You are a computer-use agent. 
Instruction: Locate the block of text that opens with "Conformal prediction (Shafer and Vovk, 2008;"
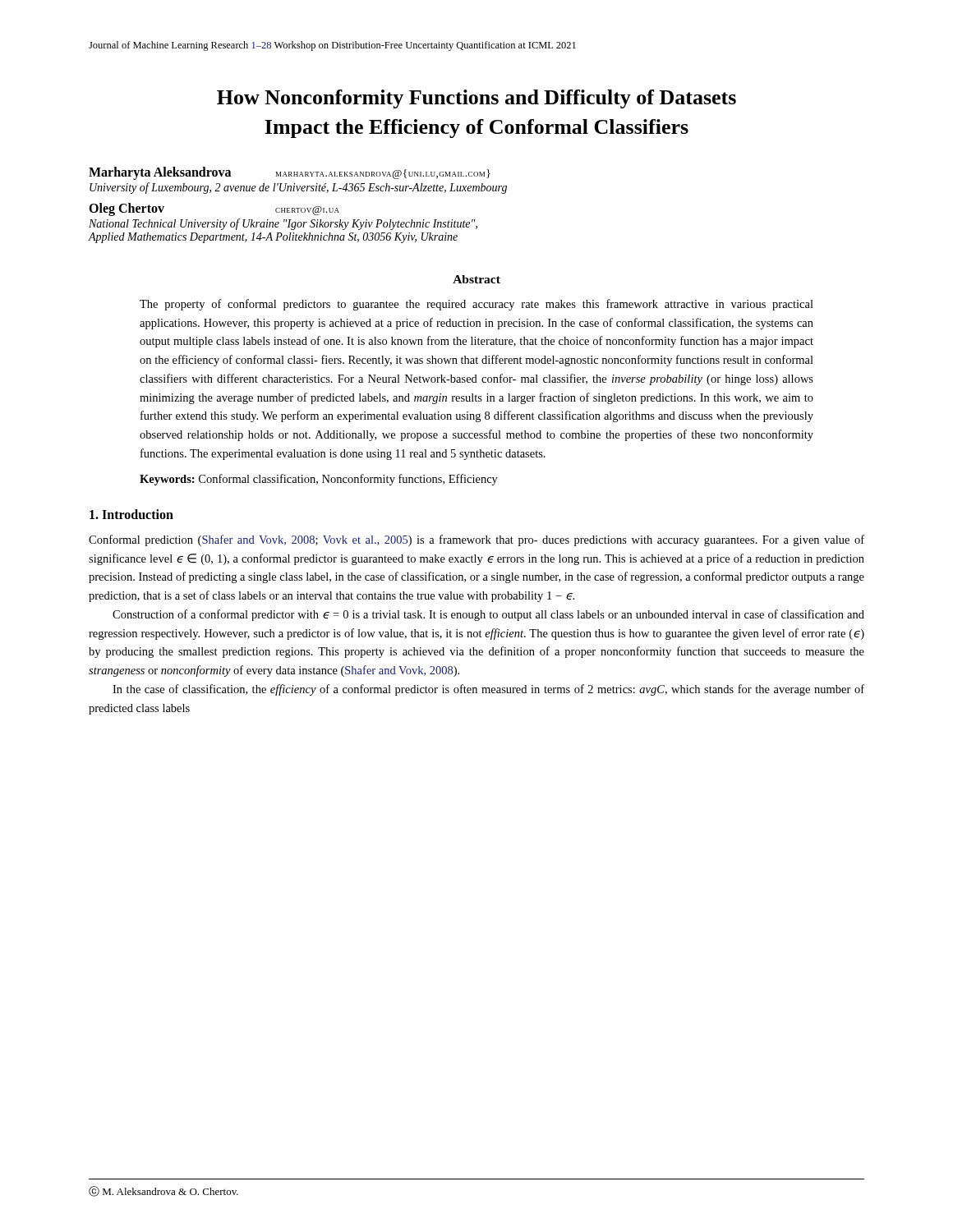[476, 624]
